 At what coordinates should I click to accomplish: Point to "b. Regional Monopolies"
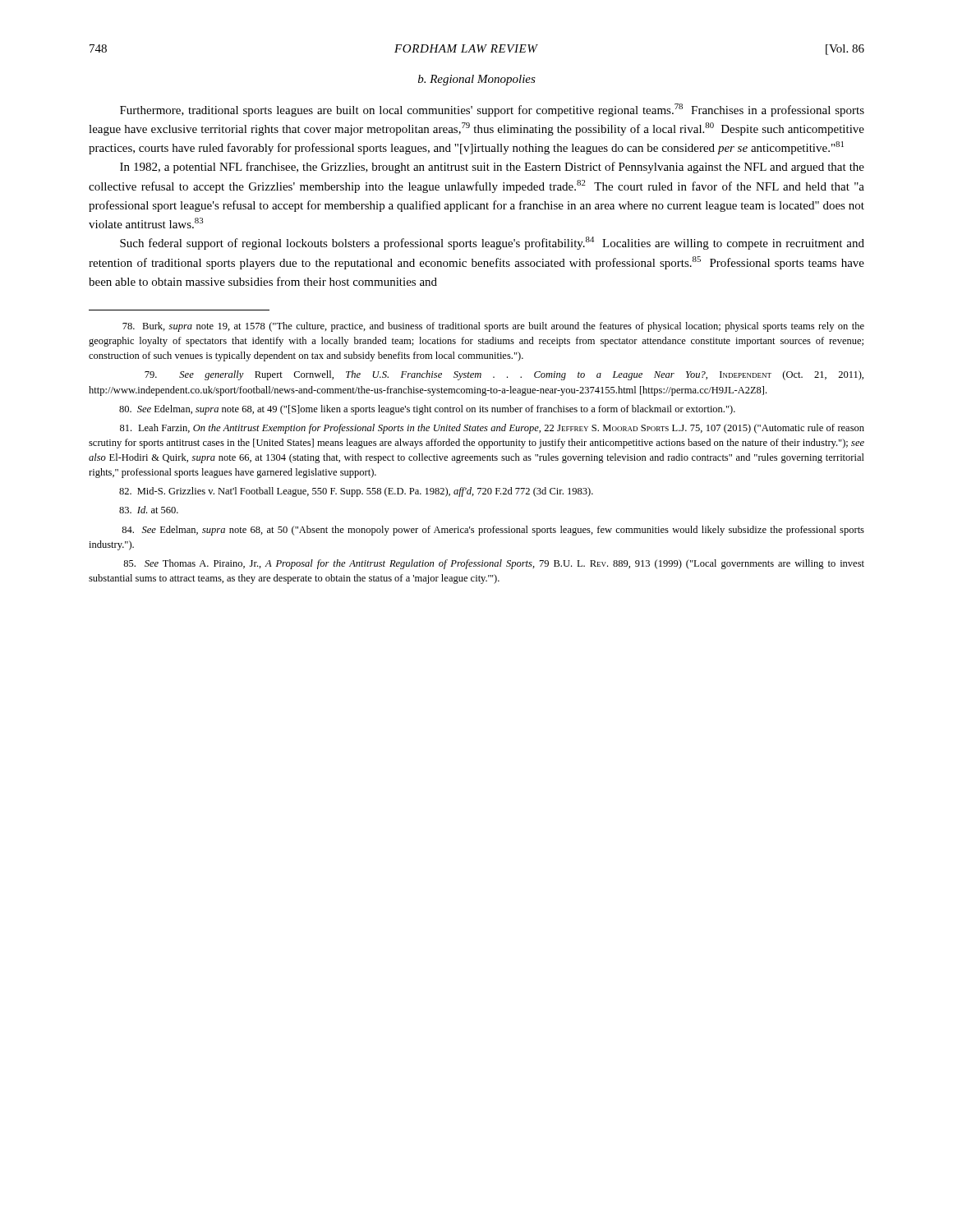coord(476,79)
